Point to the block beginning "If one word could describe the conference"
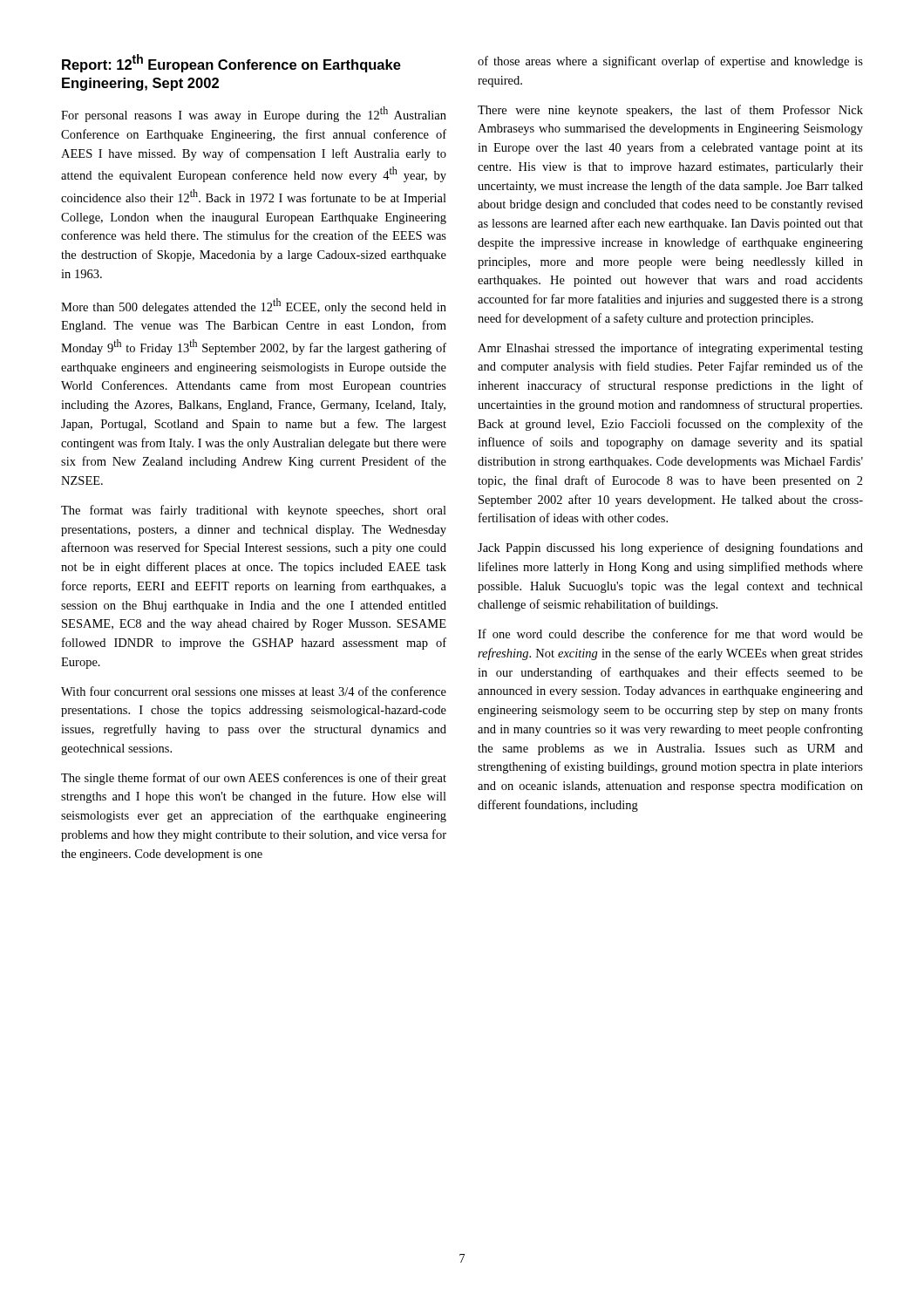This screenshot has width=924, height=1308. point(670,720)
